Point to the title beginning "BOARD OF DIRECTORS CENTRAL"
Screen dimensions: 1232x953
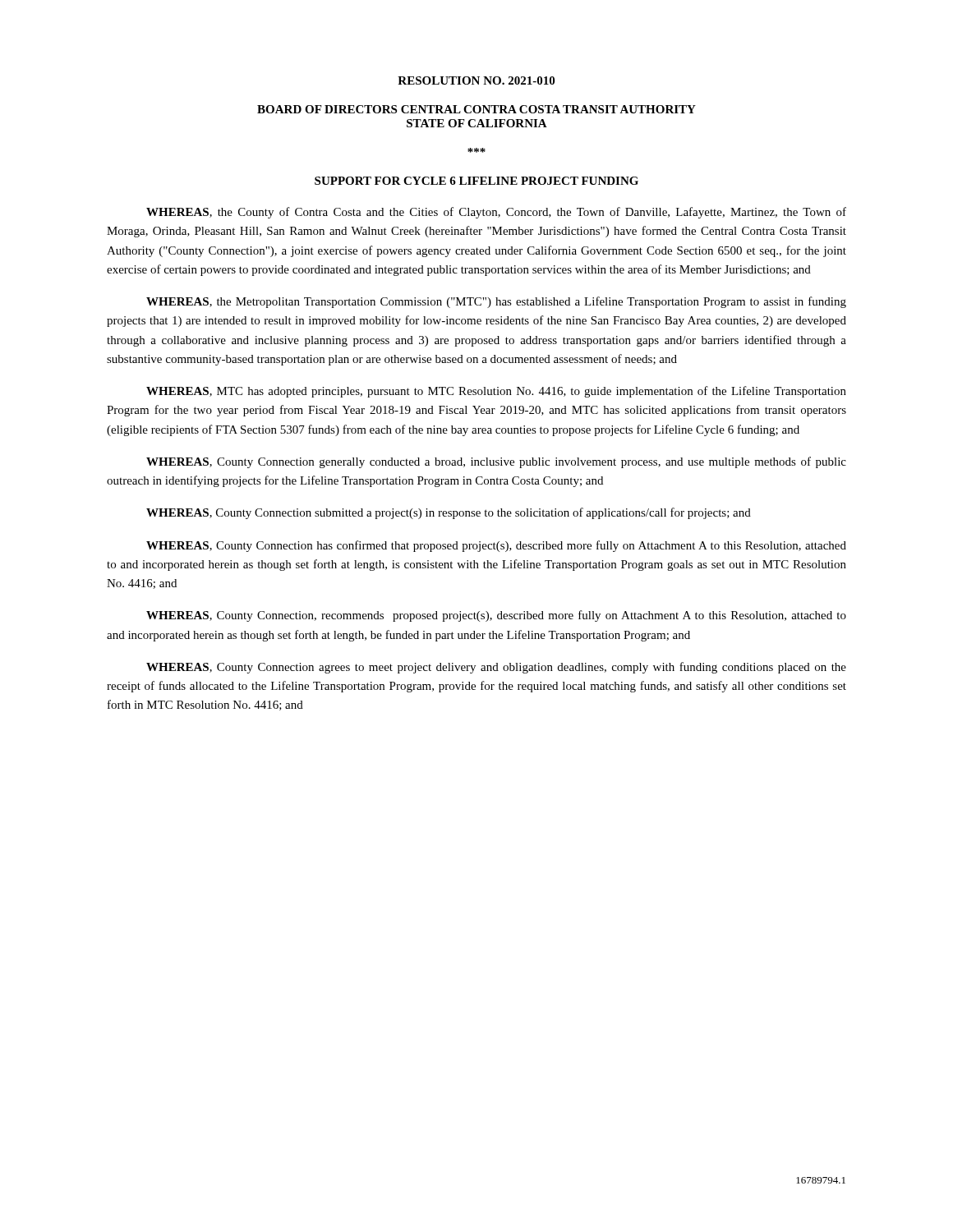pos(476,116)
